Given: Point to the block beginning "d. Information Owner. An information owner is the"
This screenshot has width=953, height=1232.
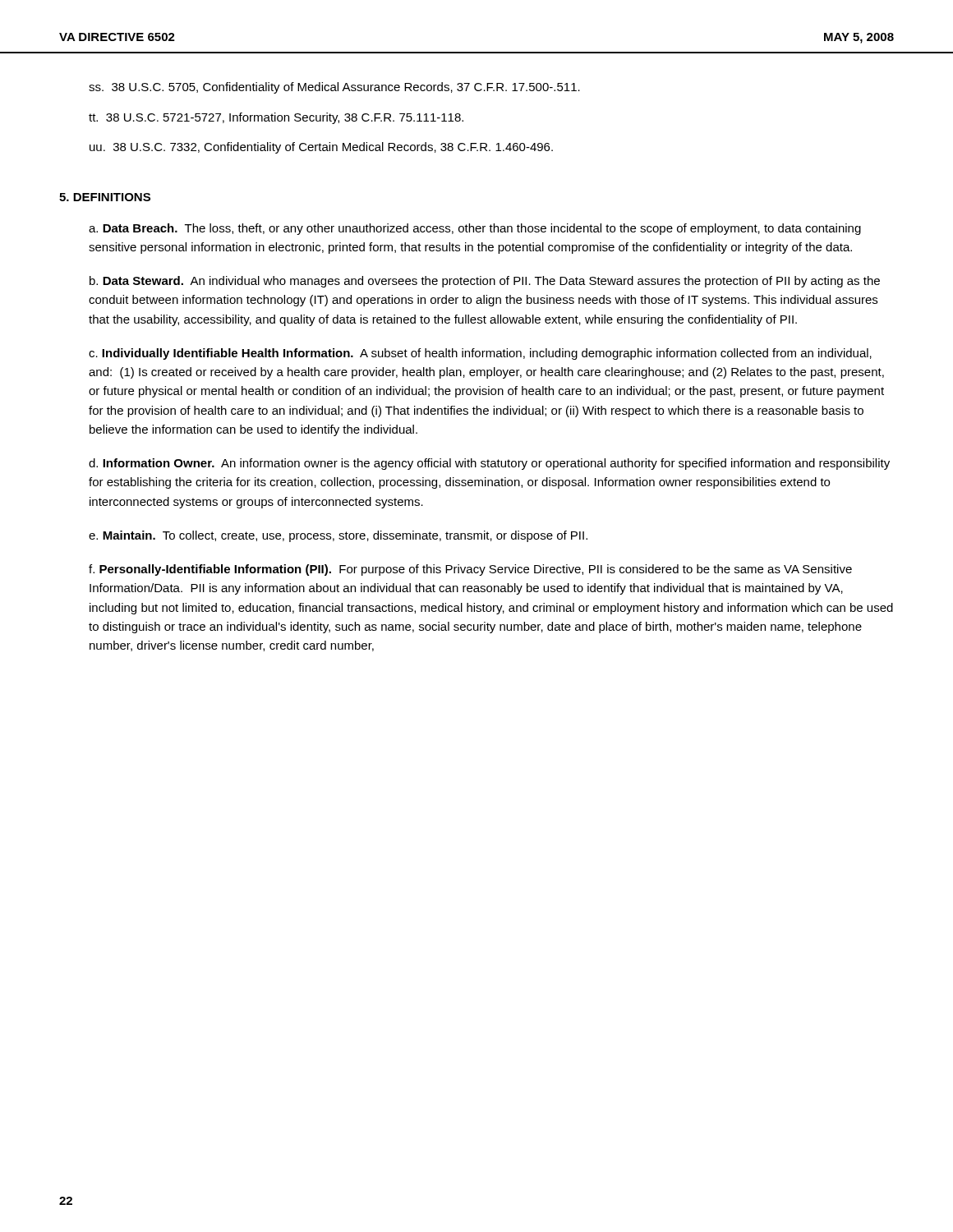Looking at the screenshot, I should click(489, 482).
